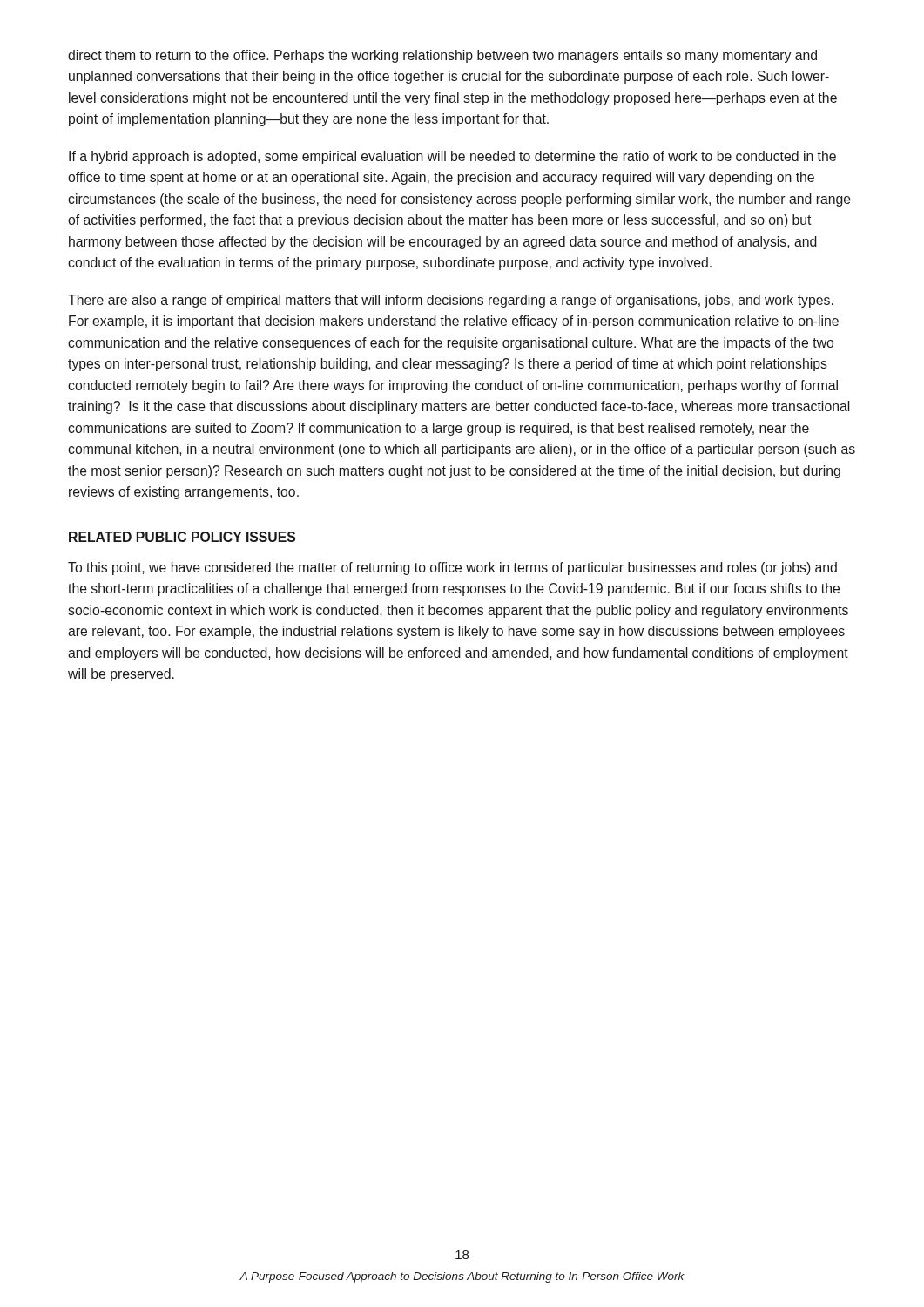Click on the text block starting "To this point, we have considered"
924x1307 pixels.
click(458, 621)
